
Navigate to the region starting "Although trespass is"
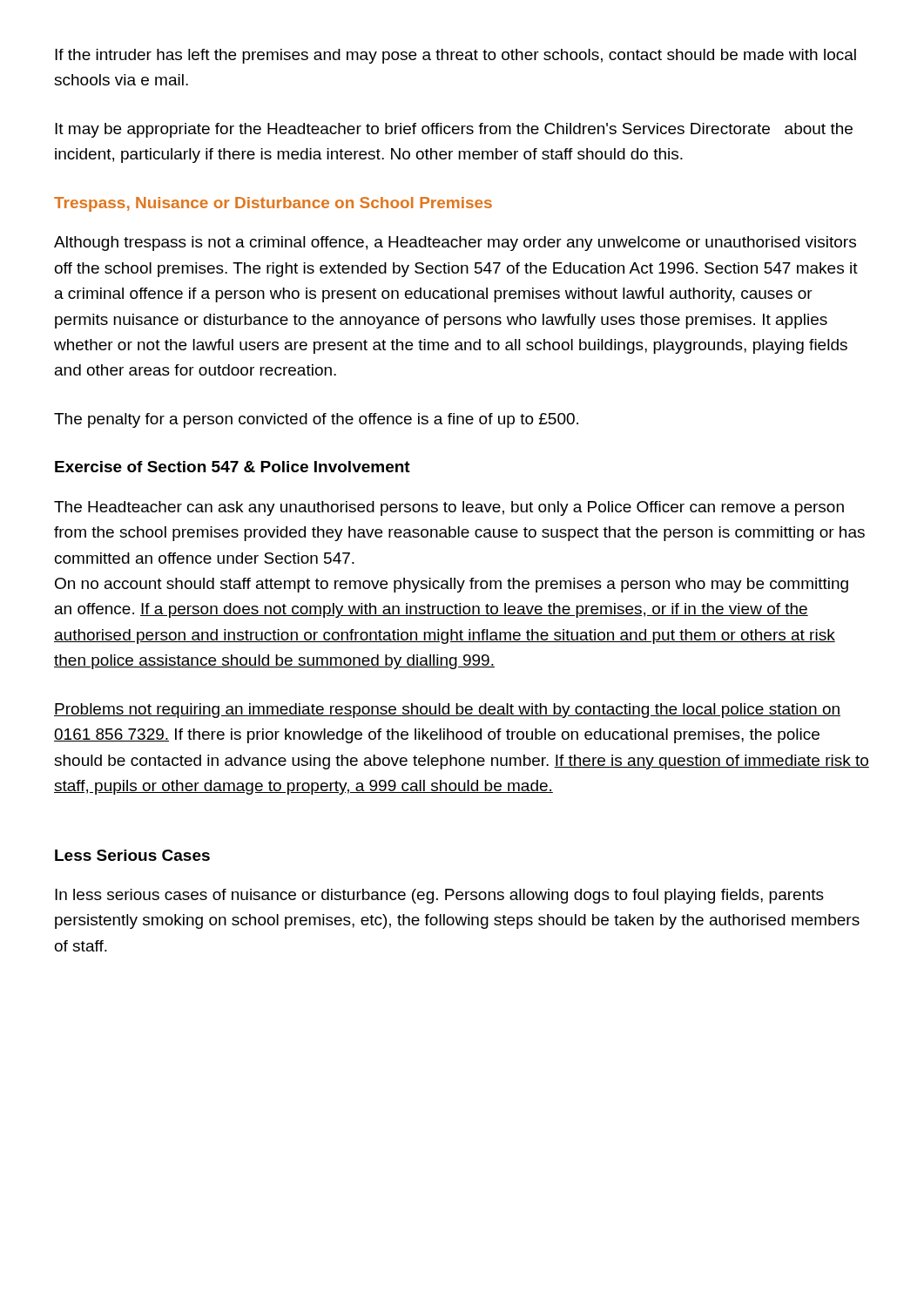[456, 306]
